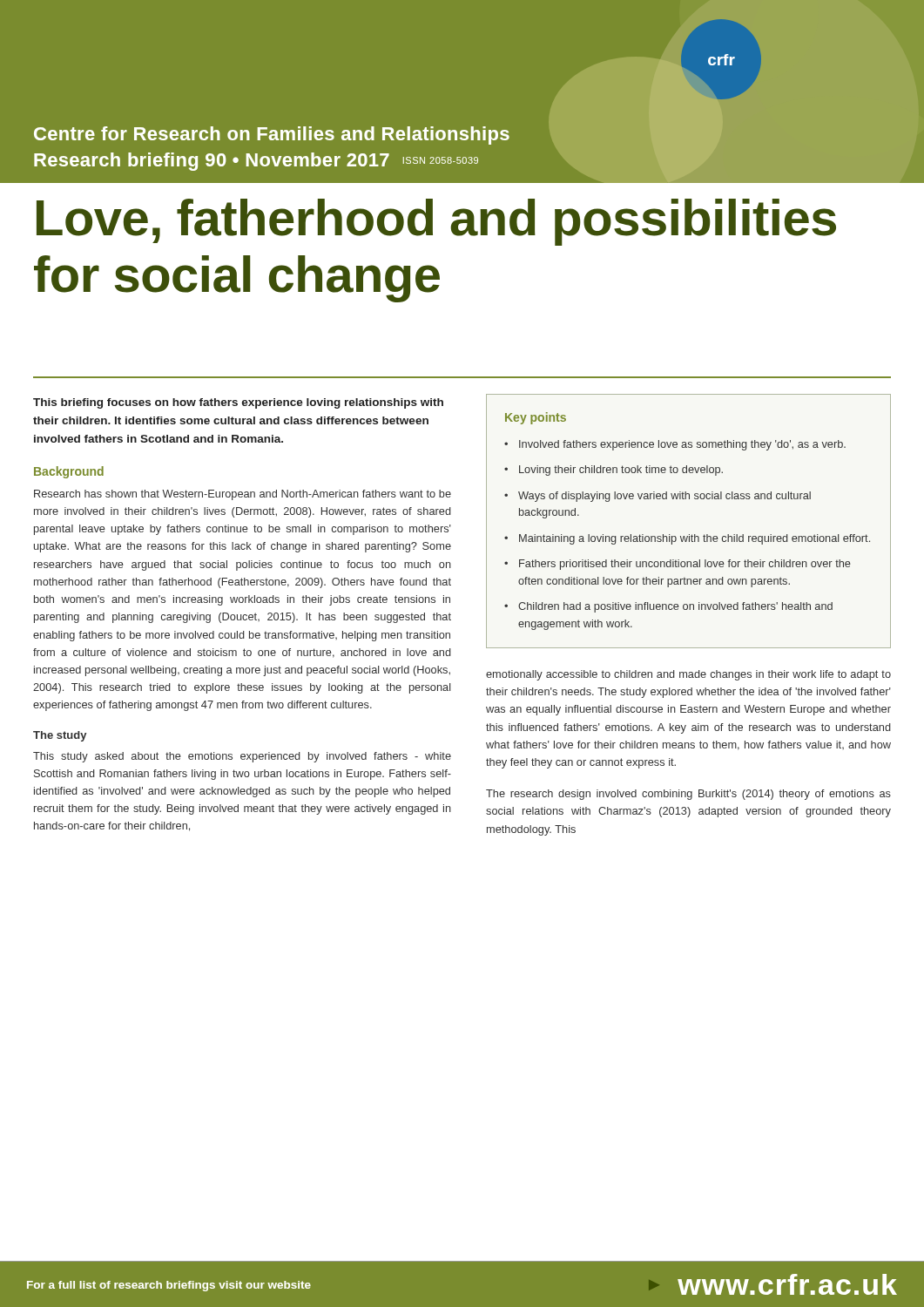Viewport: 924px width, 1307px height.
Task: Navigate to the passage starting "This briefing focuses on how"
Action: 239,420
